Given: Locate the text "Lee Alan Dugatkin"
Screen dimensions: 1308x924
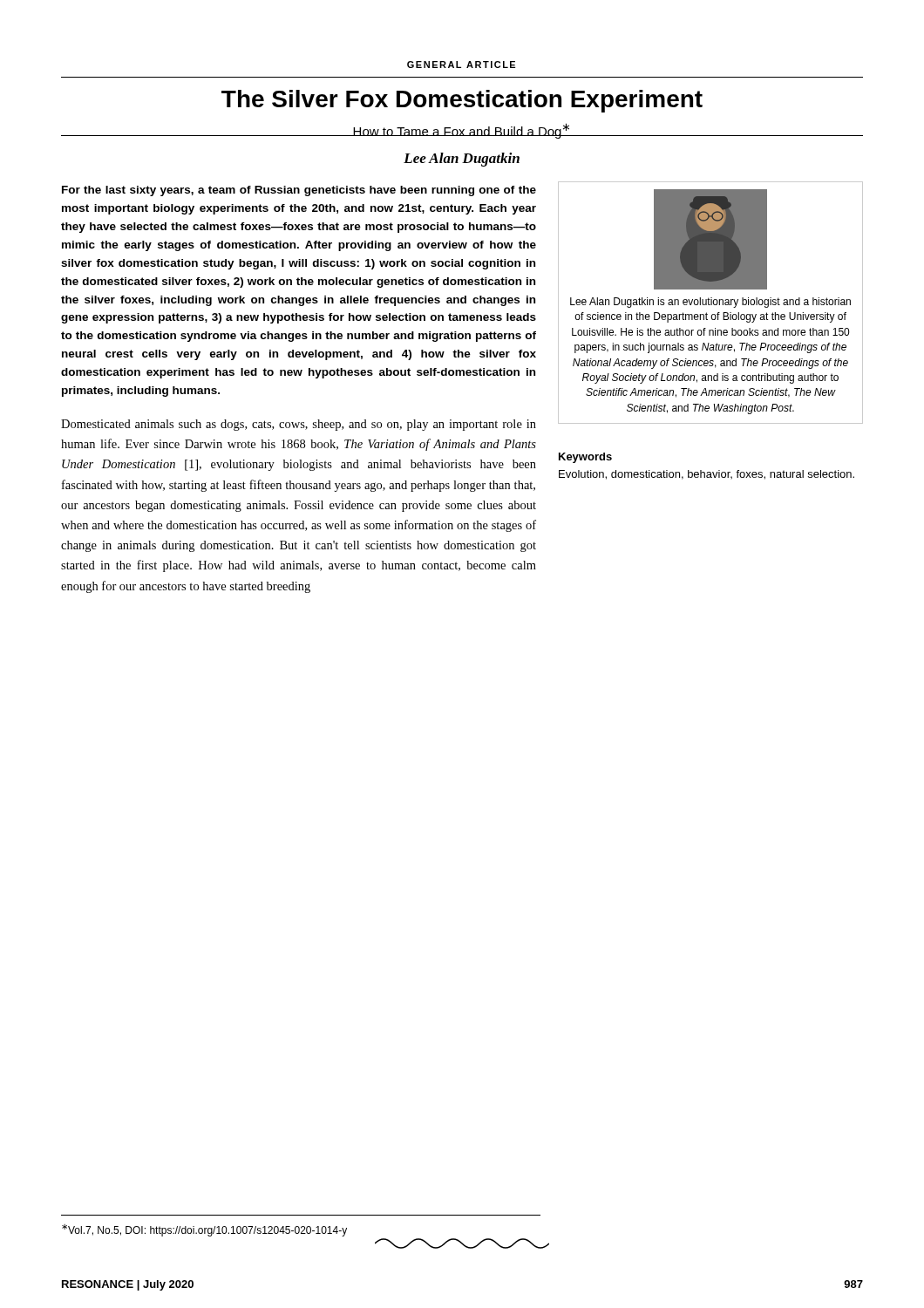Looking at the screenshot, I should coord(462,158).
